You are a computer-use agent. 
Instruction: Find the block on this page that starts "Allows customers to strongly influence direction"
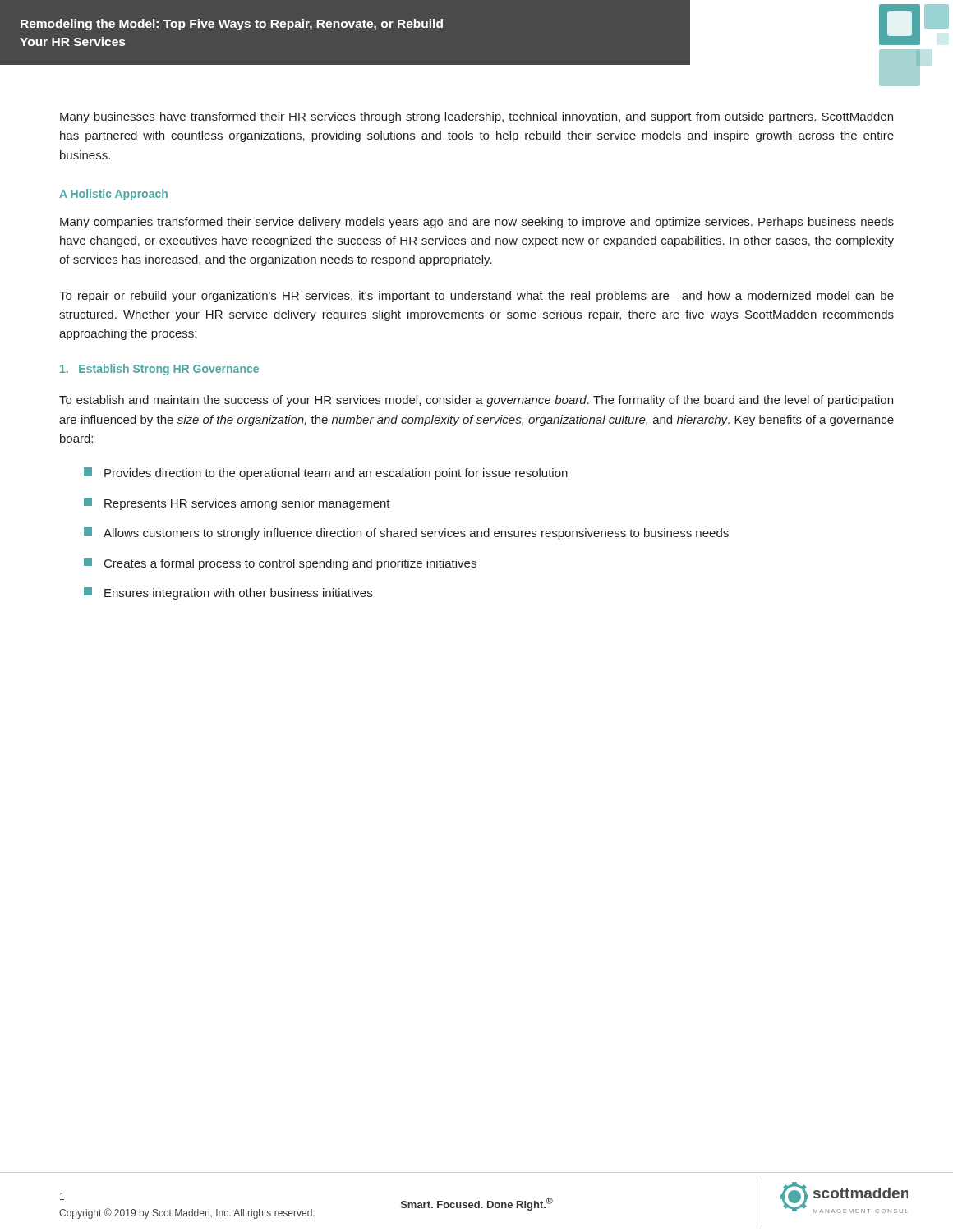406,533
